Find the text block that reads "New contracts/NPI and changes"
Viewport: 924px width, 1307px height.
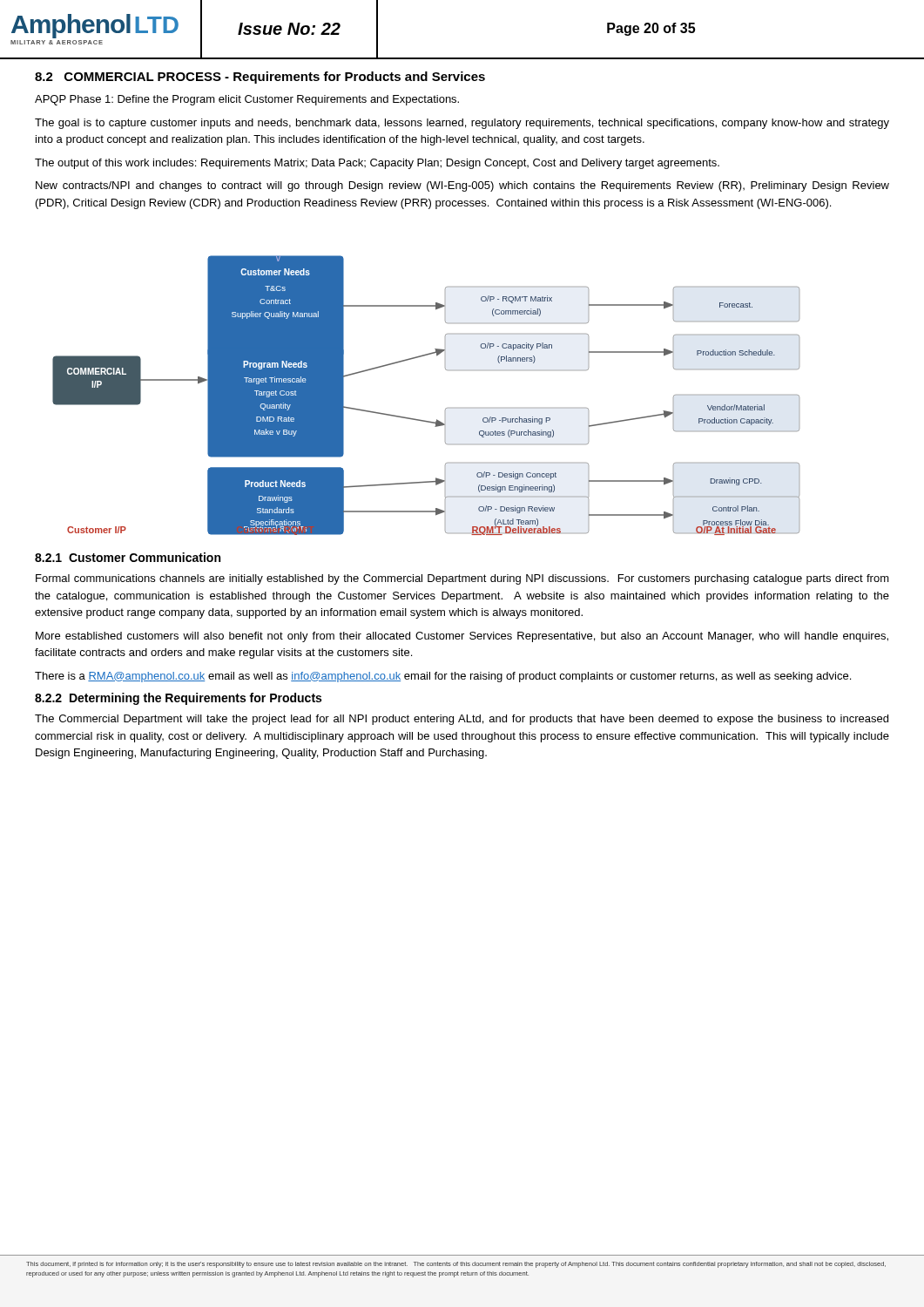click(x=462, y=194)
